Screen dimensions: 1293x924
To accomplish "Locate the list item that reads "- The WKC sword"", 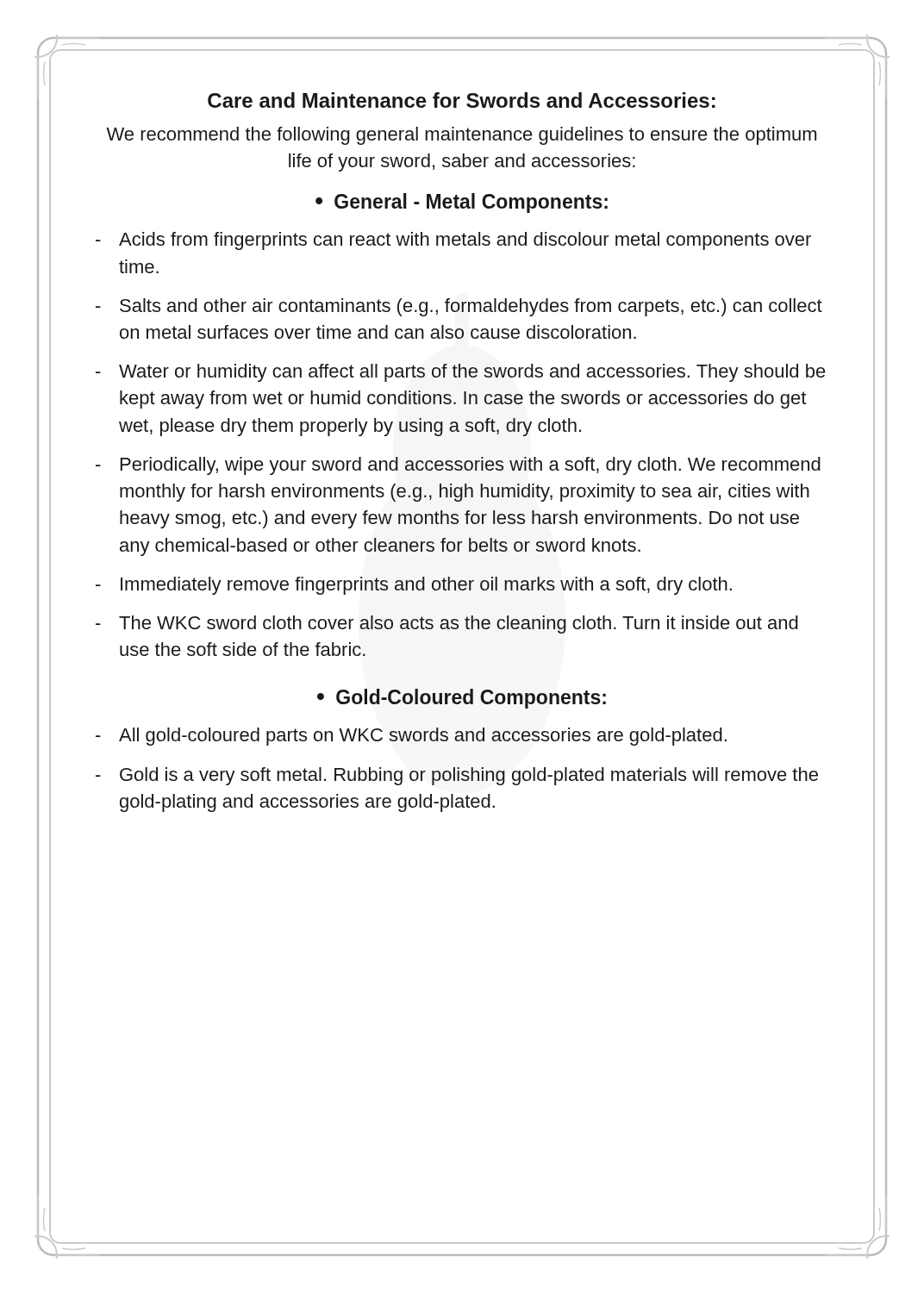I will click(x=462, y=636).
